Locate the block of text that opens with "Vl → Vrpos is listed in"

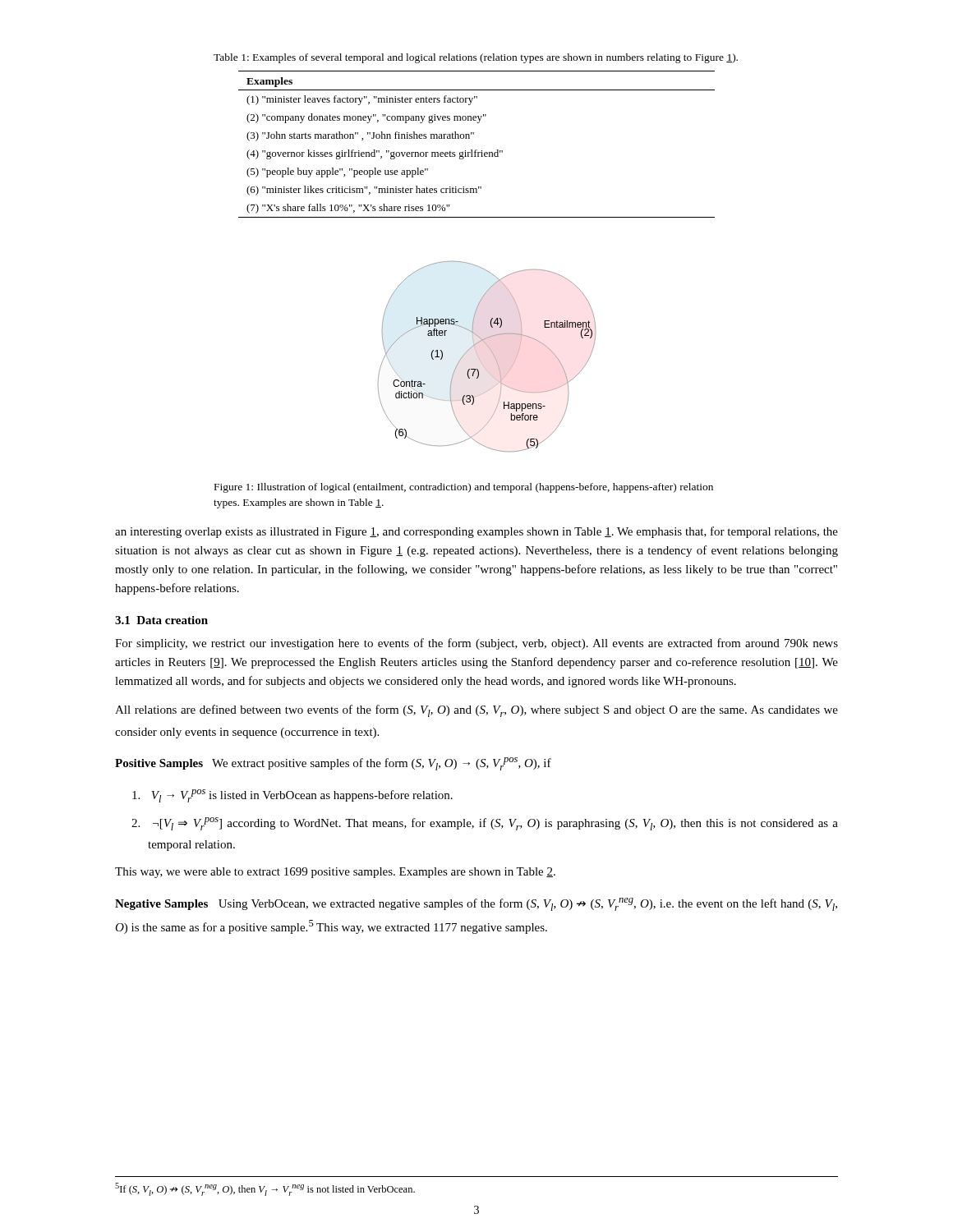click(x=292, y=796)
